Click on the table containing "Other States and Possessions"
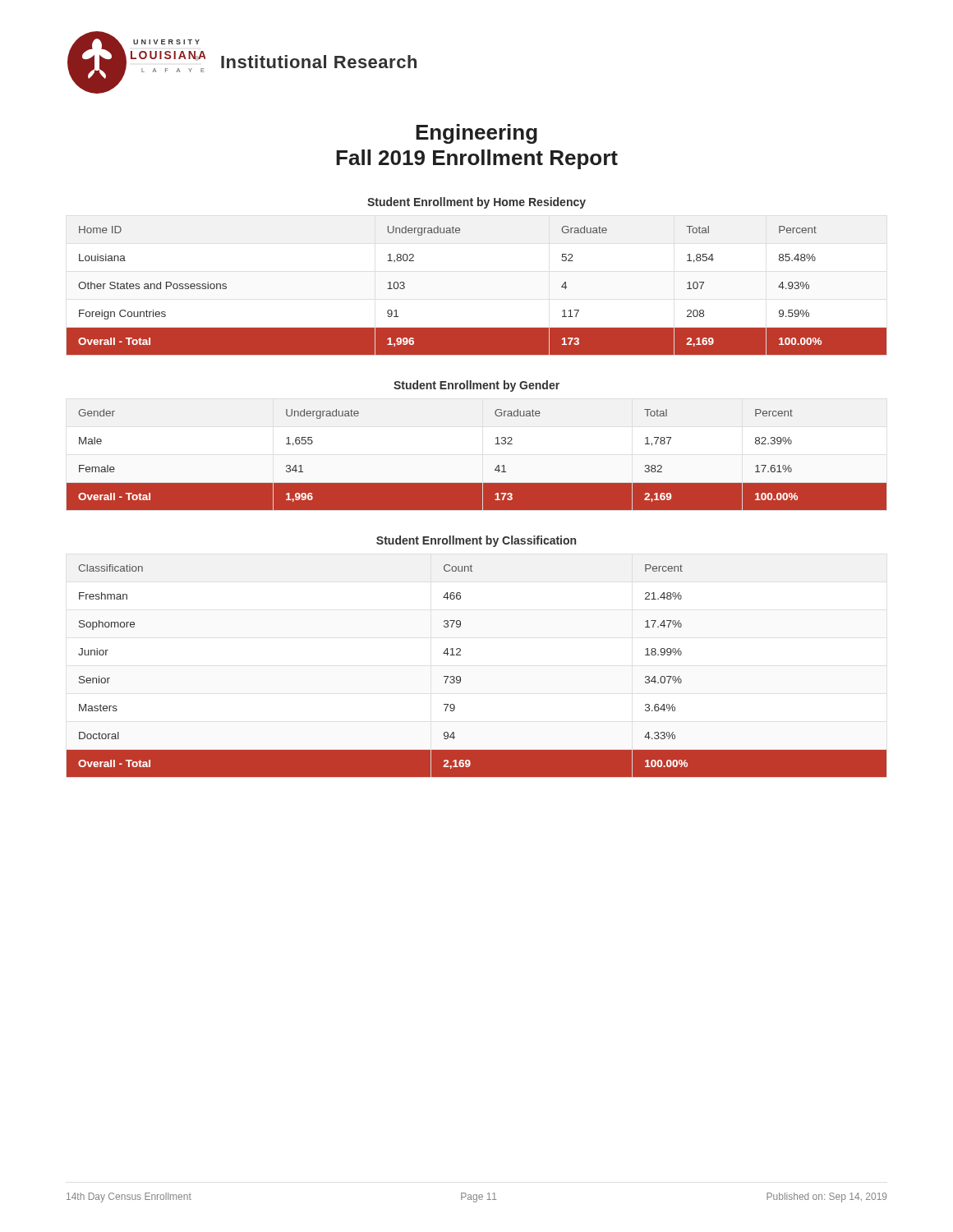Screen dimensions: 1232x953 pos(476,285)
